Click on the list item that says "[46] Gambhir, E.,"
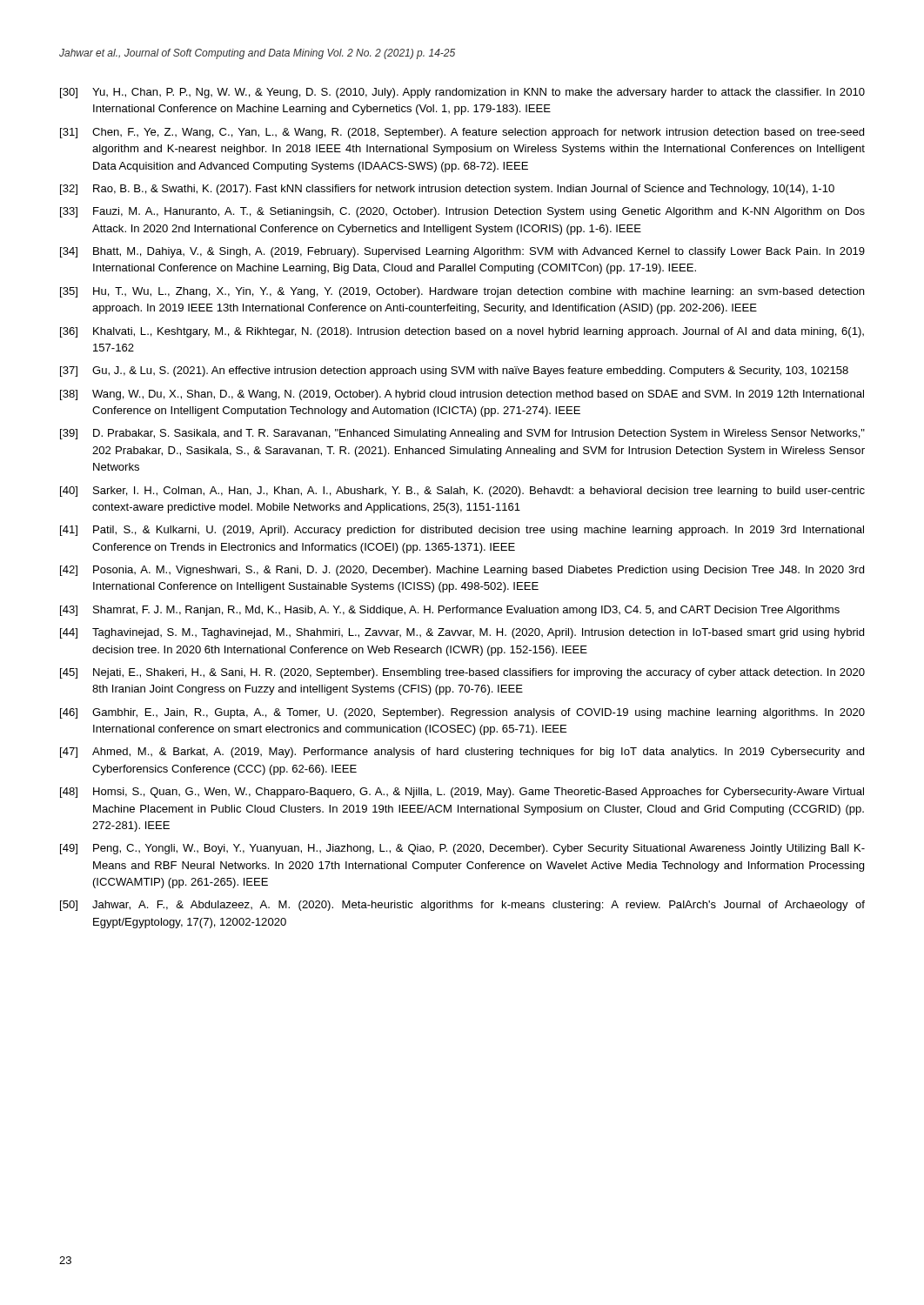The width and height of the screenshot is (924, 1305). (x=462, y=720)
